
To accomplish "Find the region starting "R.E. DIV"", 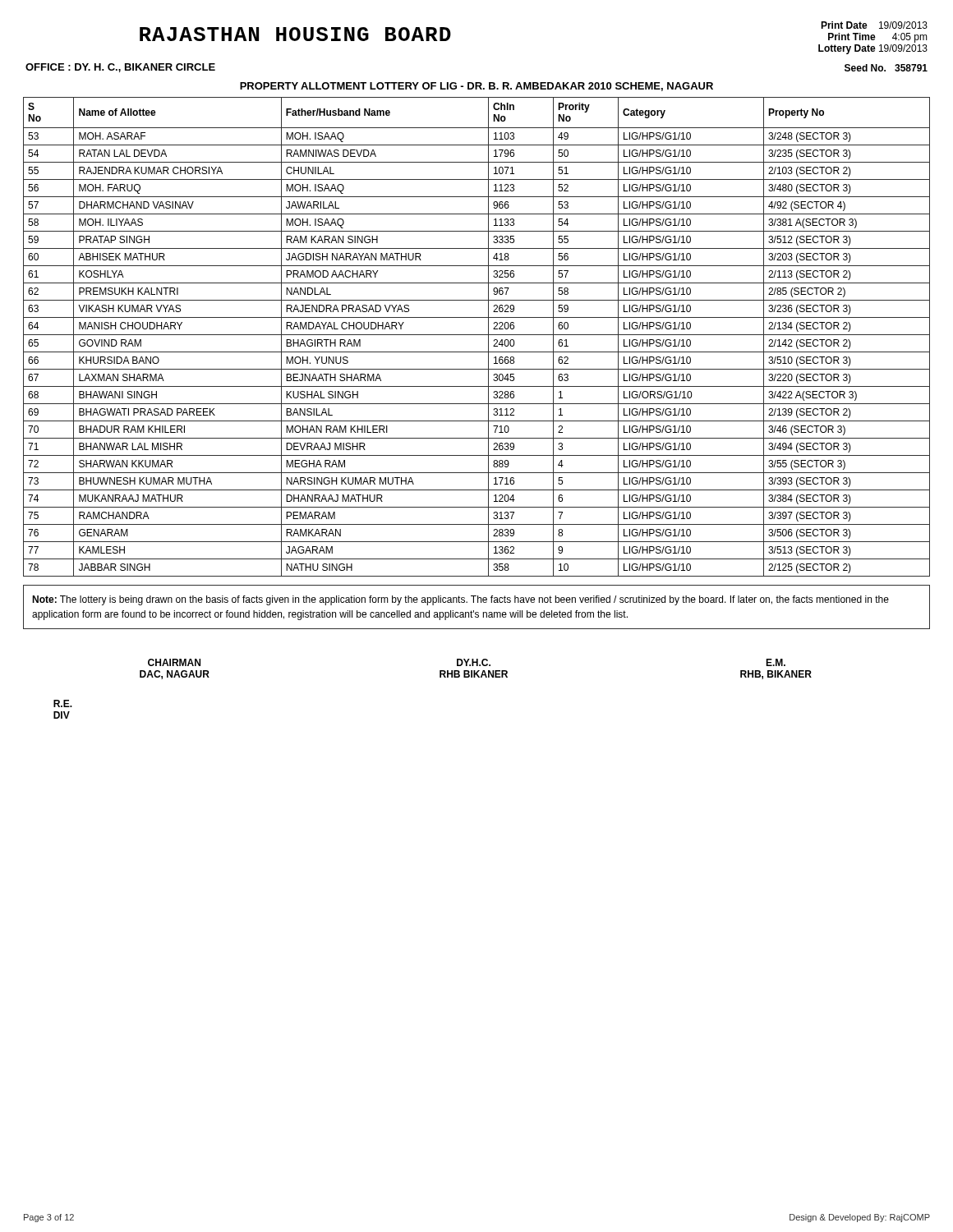I will tap(48, 710).
